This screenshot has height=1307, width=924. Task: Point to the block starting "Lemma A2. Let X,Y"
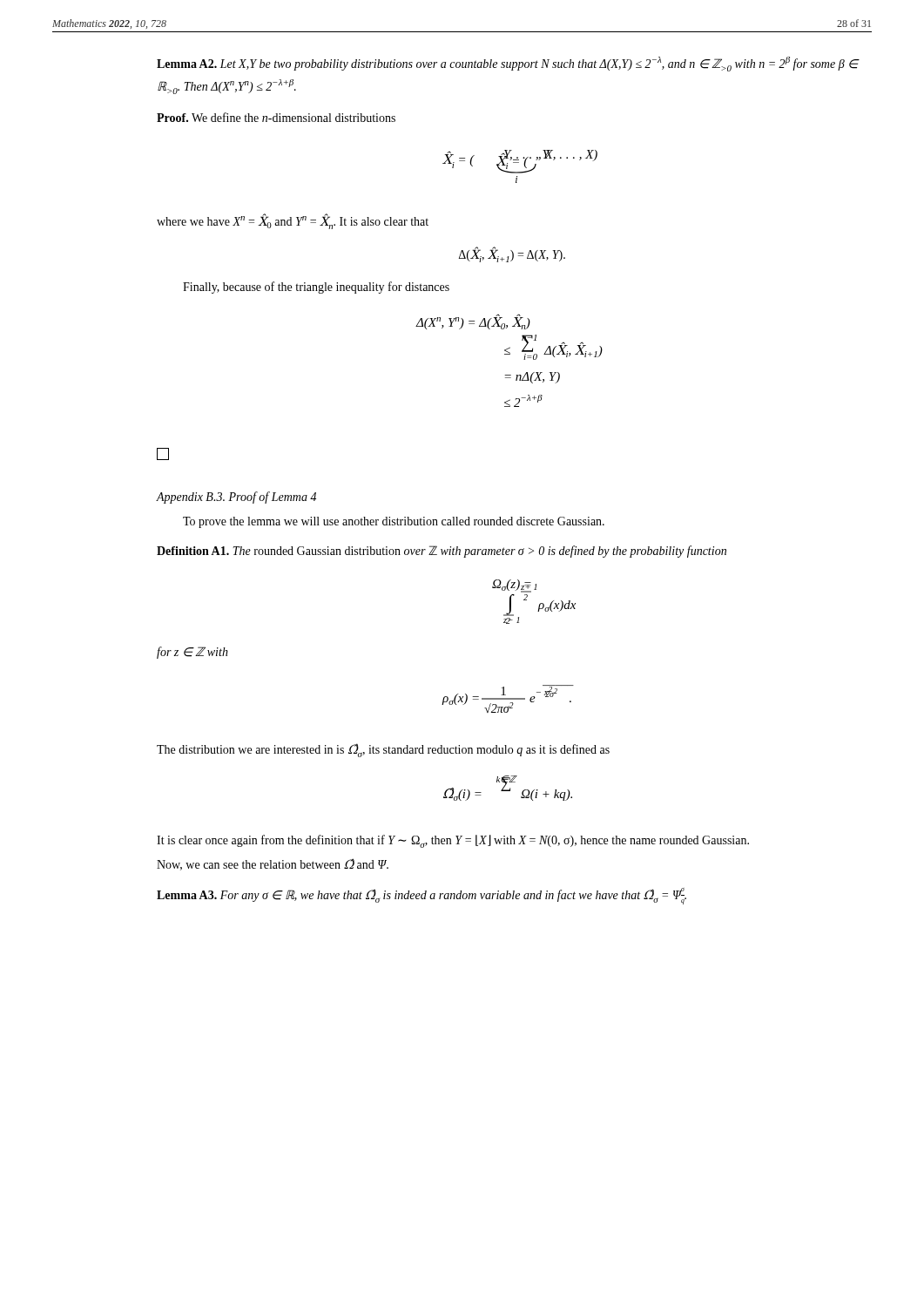click(507, 75)
